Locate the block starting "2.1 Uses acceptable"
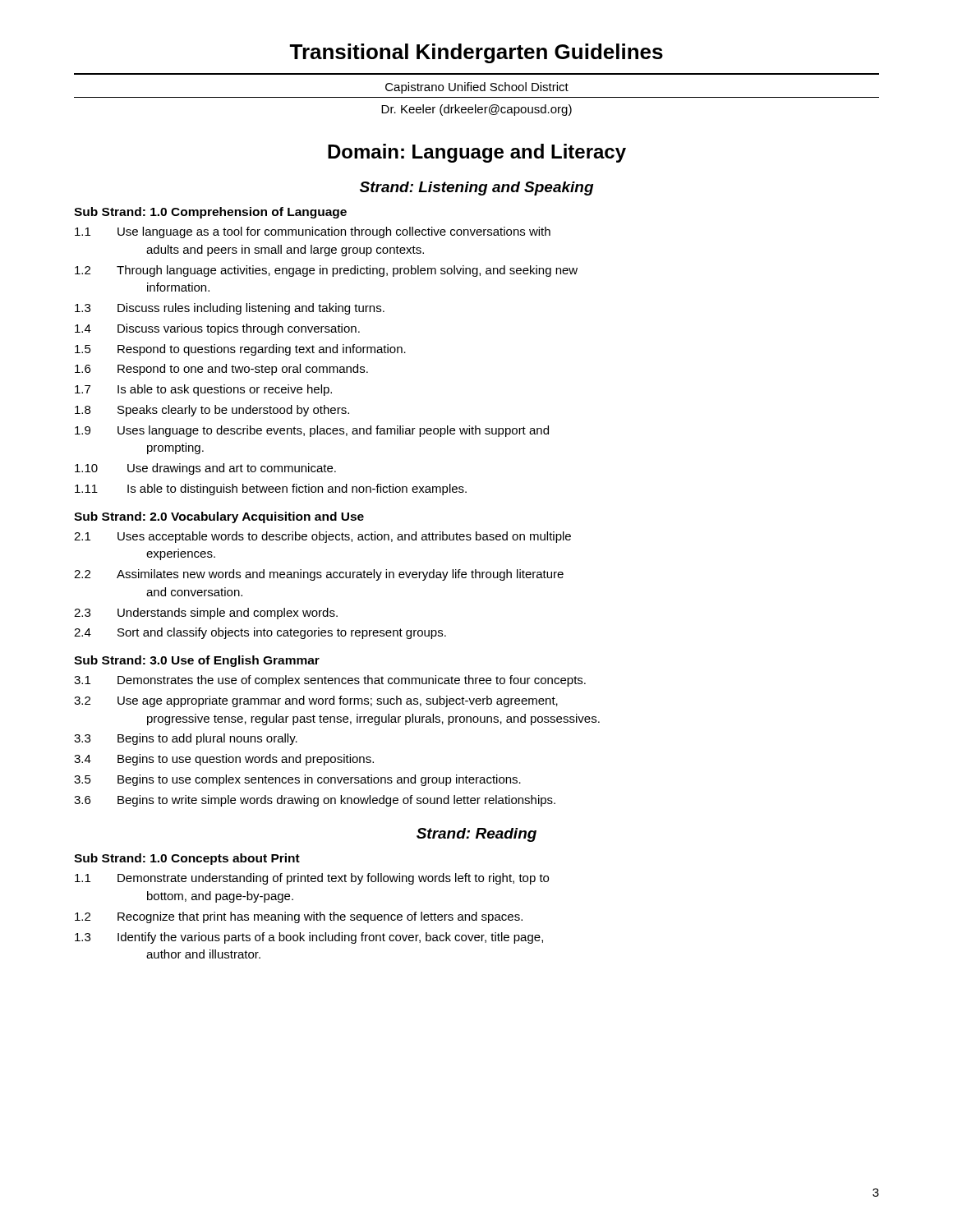 point(476,545)
